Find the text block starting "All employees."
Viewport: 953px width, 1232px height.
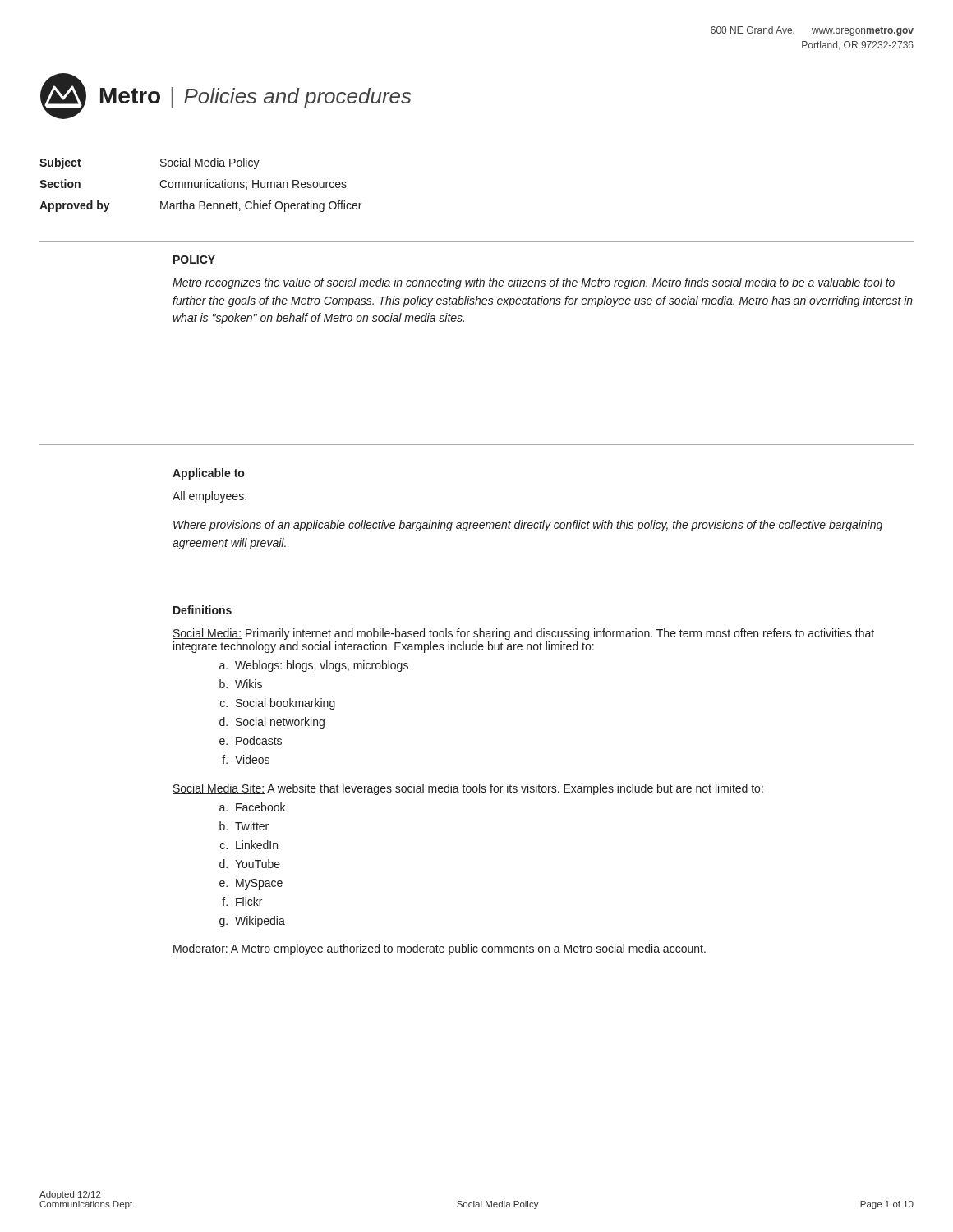[x=210, y=496]
